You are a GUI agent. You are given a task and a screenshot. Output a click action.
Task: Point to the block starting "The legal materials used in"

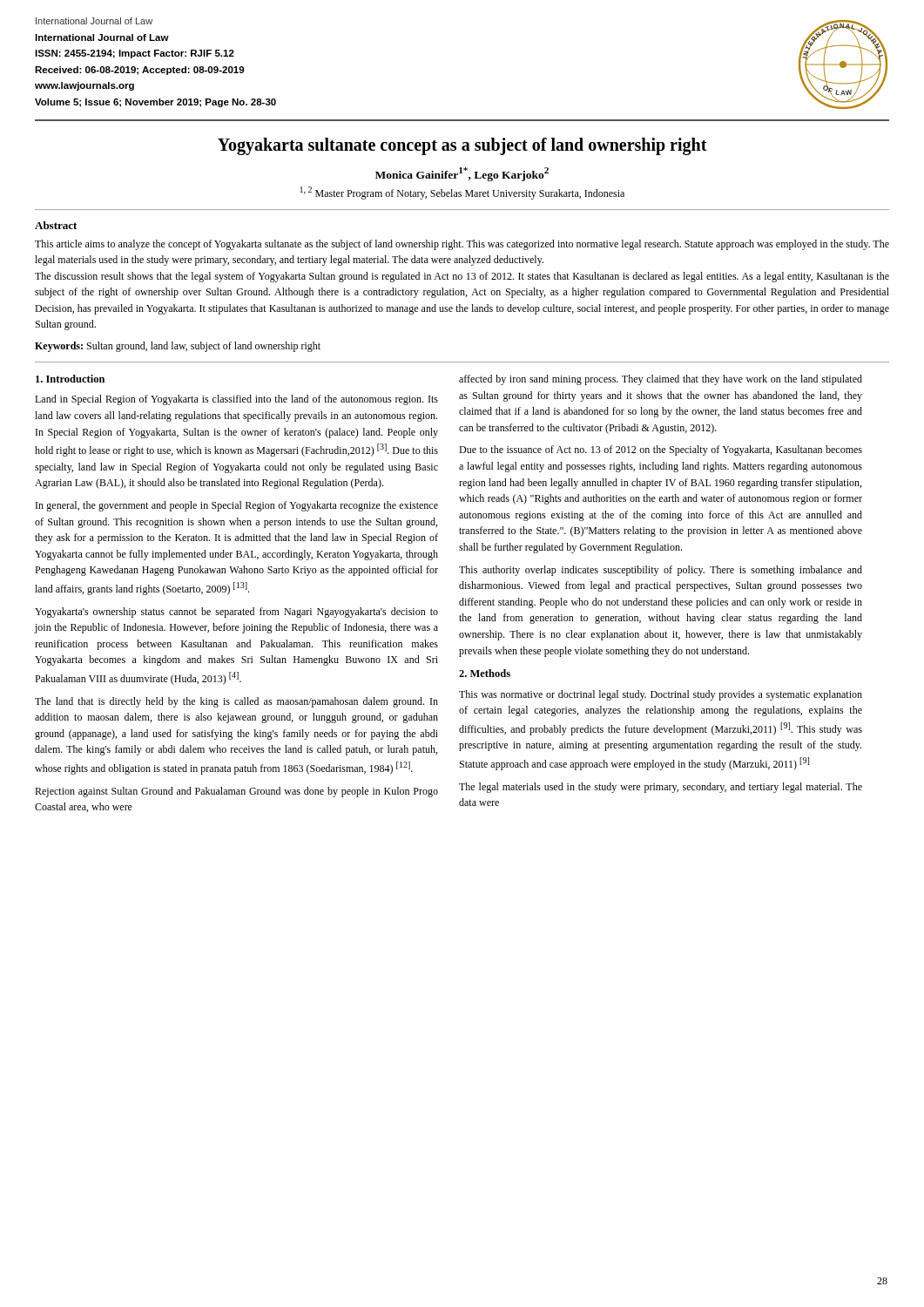pyautogui.click(x=661, y=794)
